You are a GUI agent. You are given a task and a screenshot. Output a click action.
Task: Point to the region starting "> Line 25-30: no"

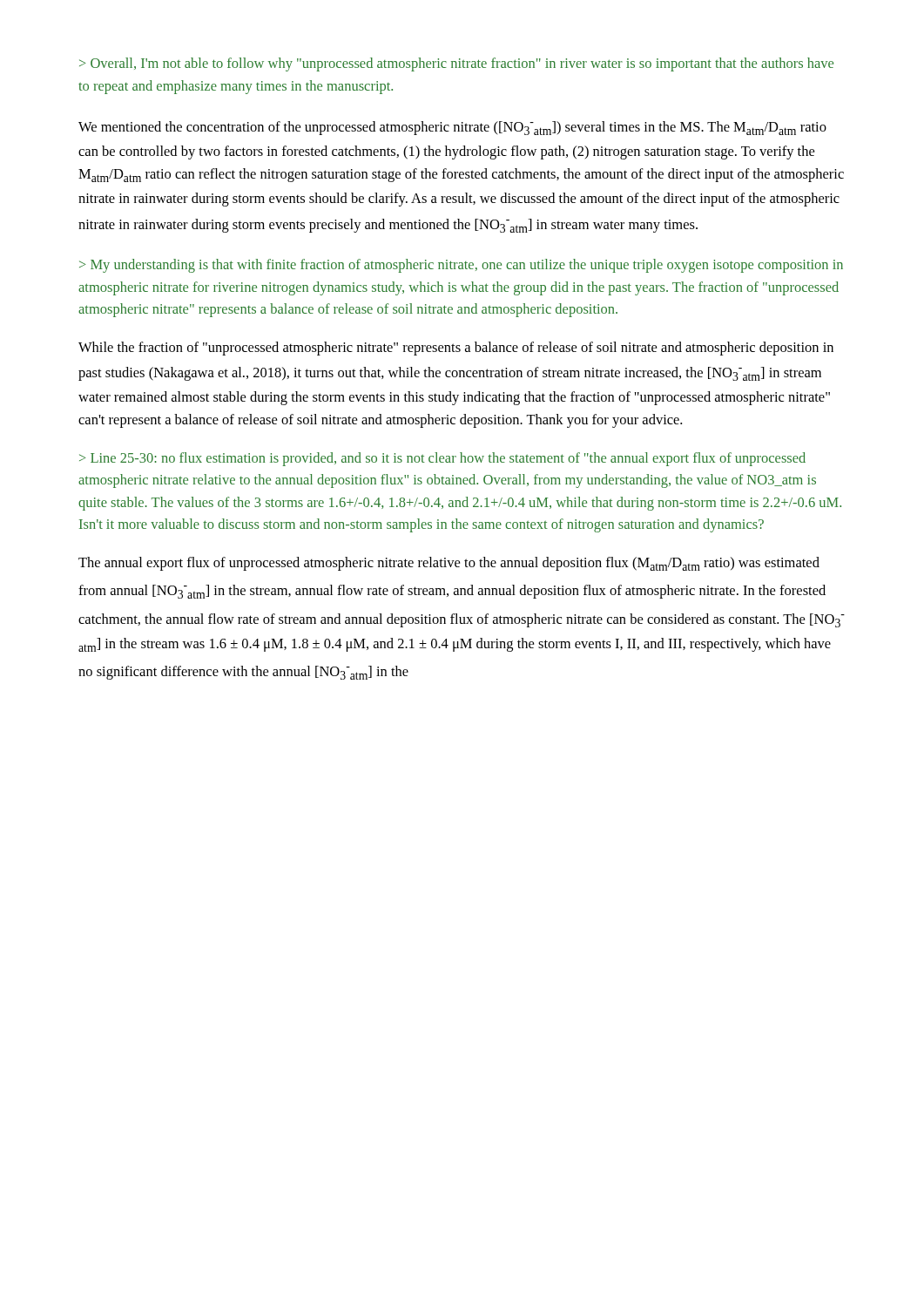(x=460, y=491)
